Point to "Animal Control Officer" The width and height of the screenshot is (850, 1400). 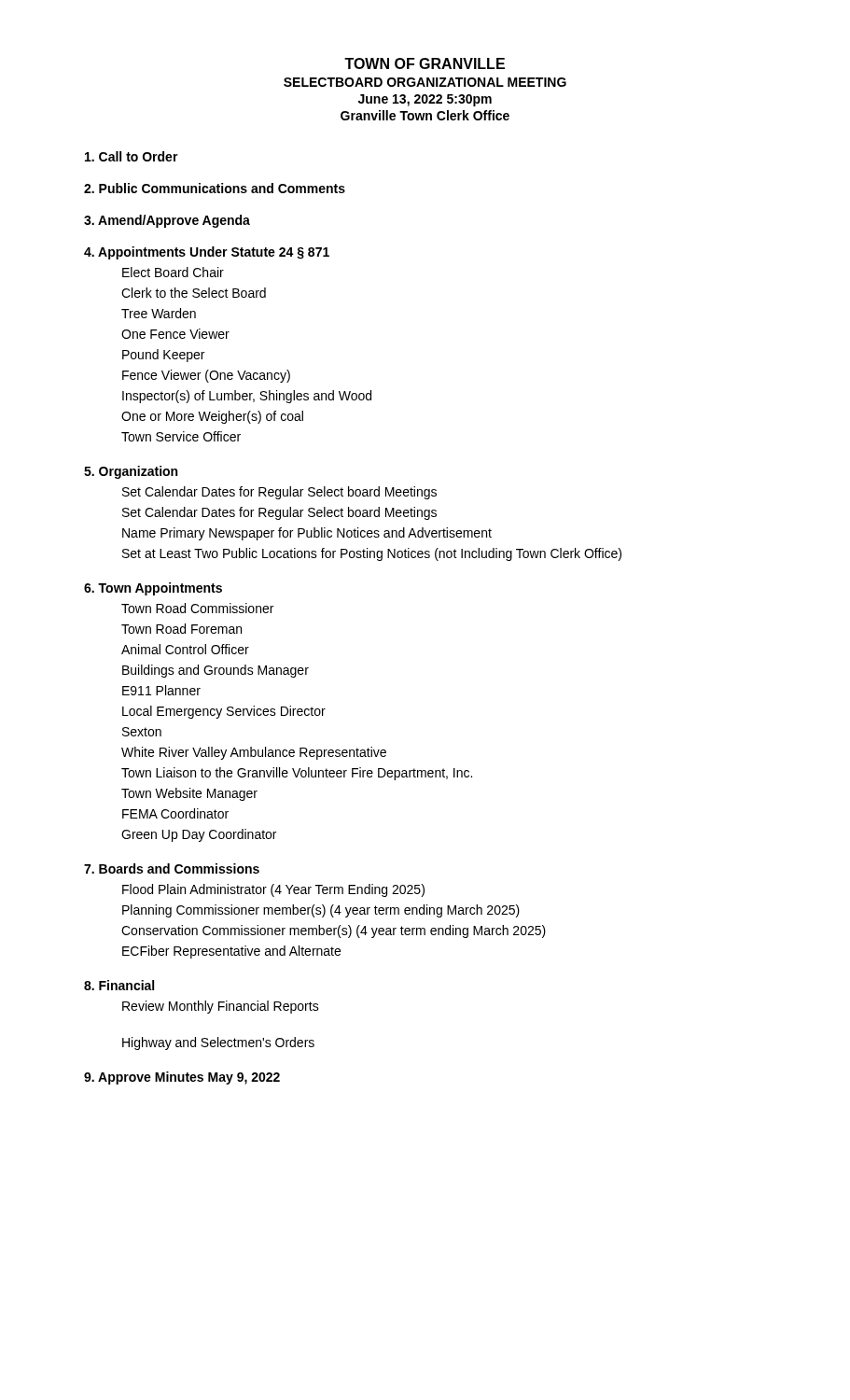click(185, 650)
